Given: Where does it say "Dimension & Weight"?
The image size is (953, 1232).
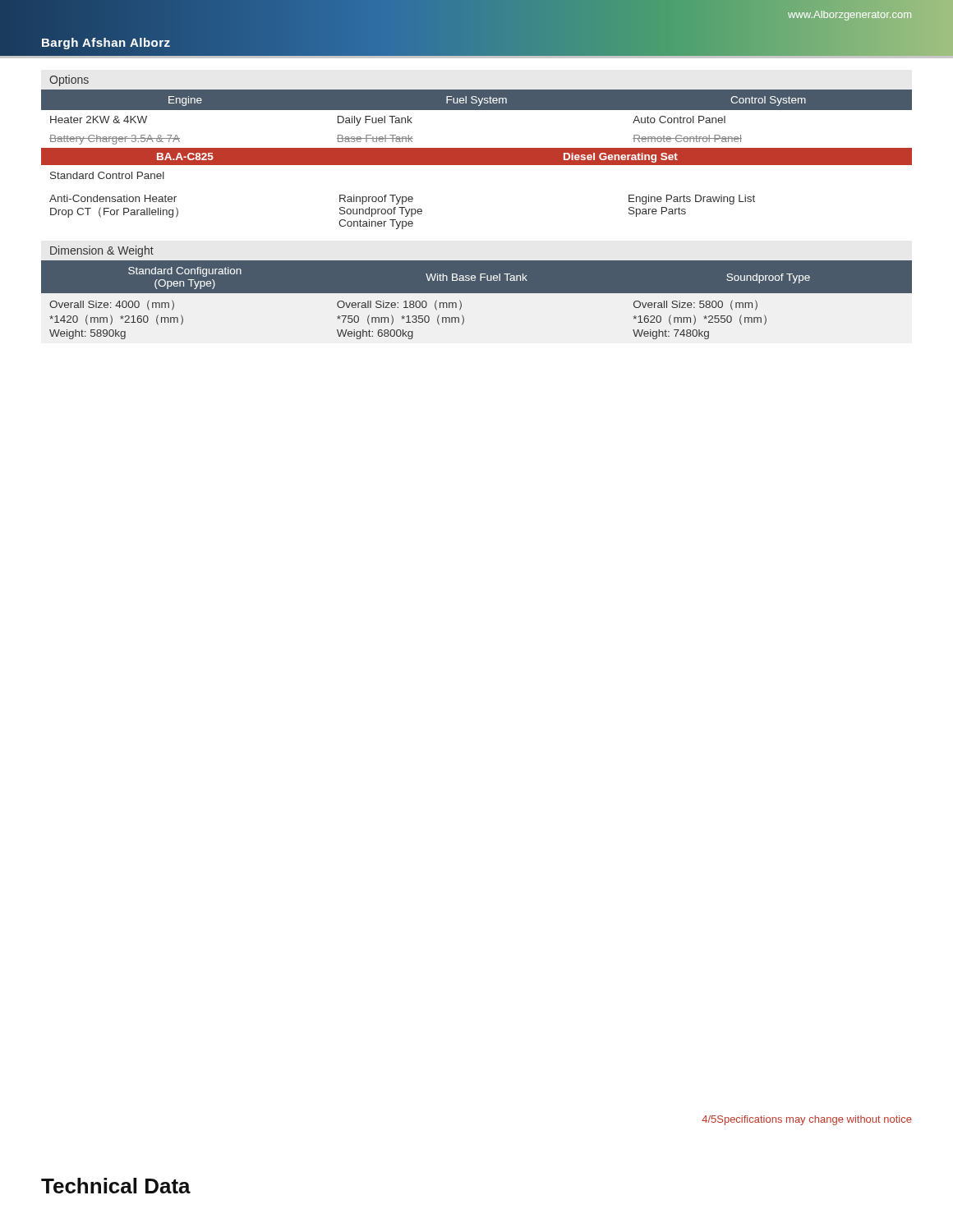Looking at the screenshot, I should [101, 251].
